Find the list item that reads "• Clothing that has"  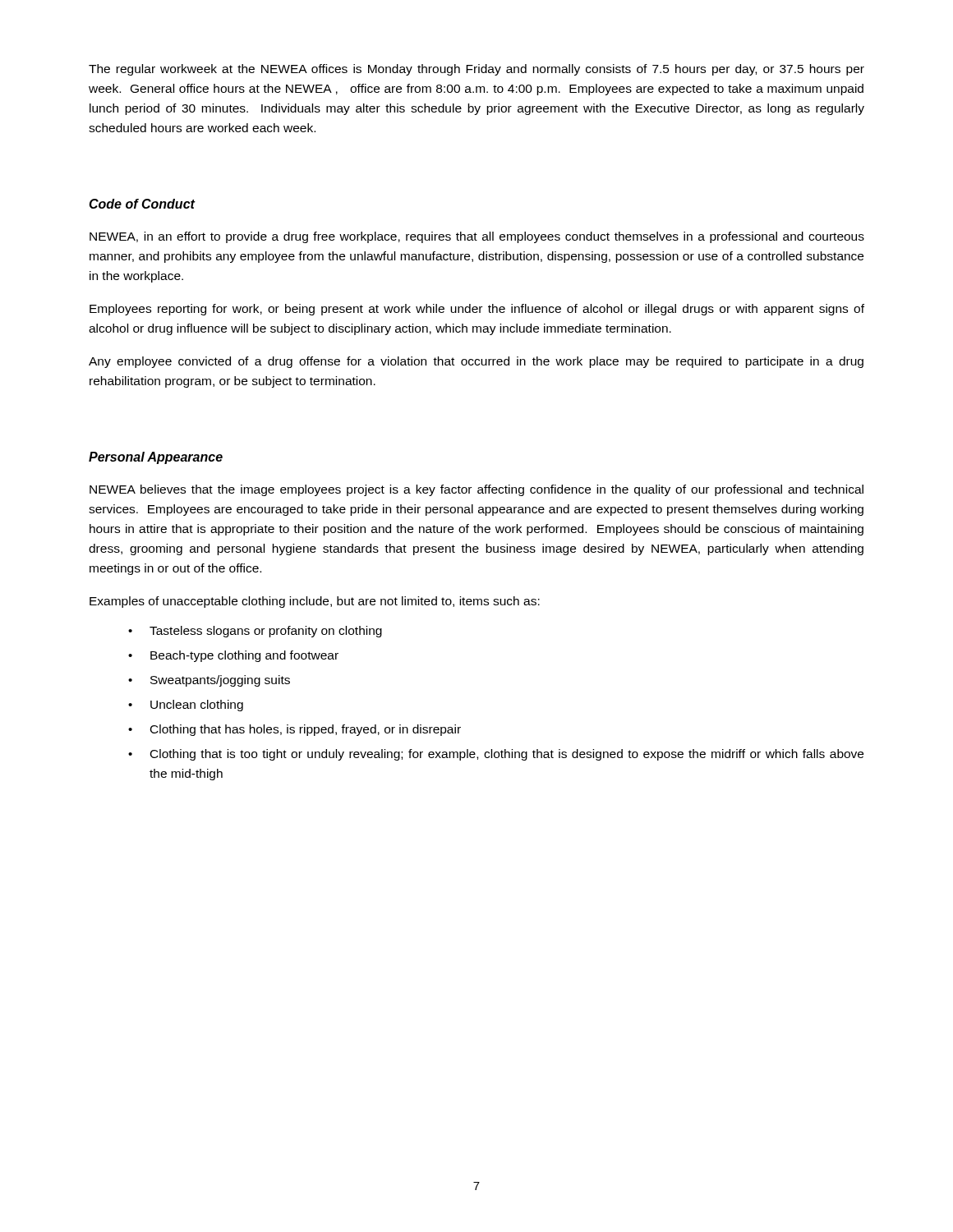click(x=295, y=730)
